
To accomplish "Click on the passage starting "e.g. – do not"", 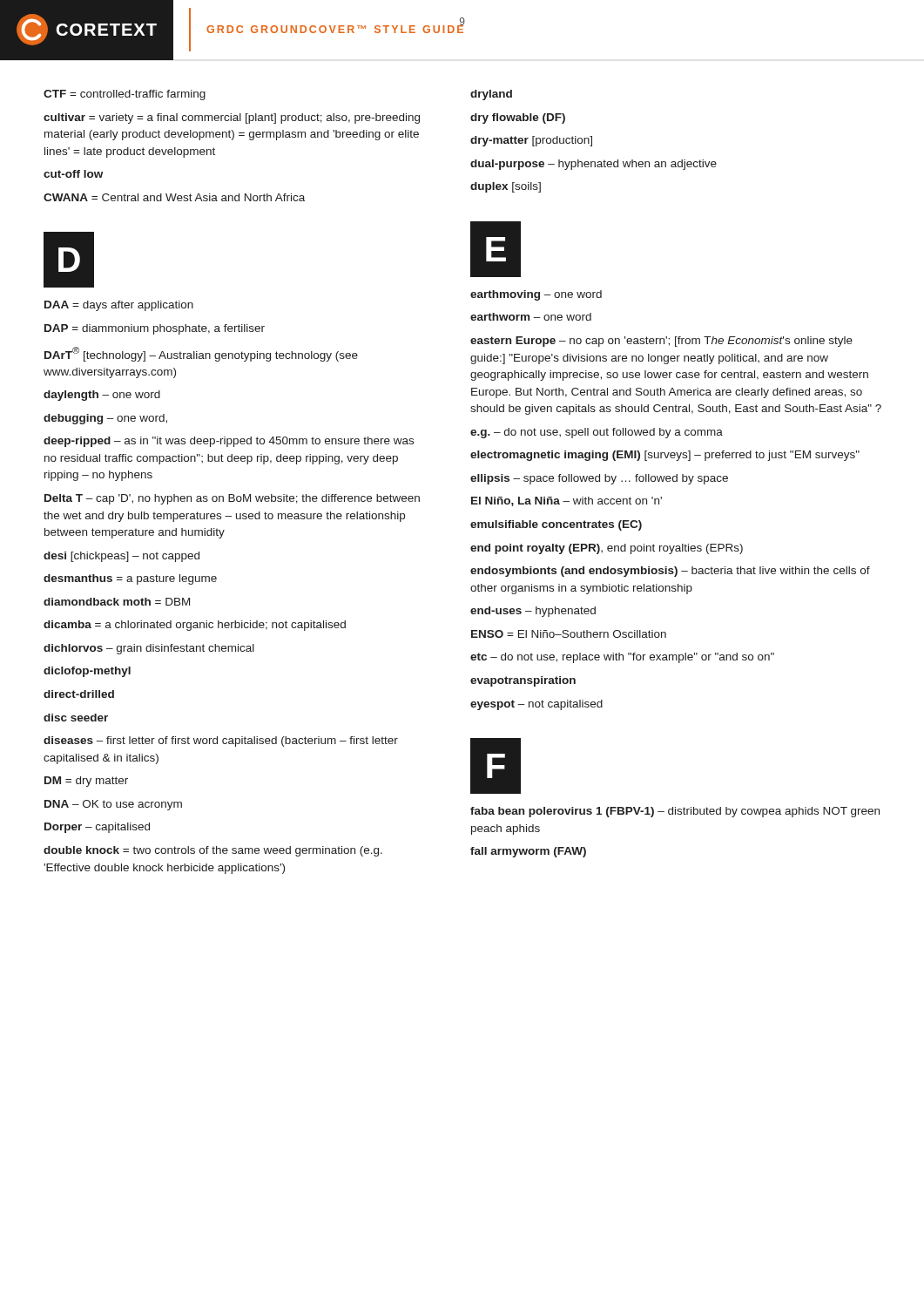I will click(596, 432).
